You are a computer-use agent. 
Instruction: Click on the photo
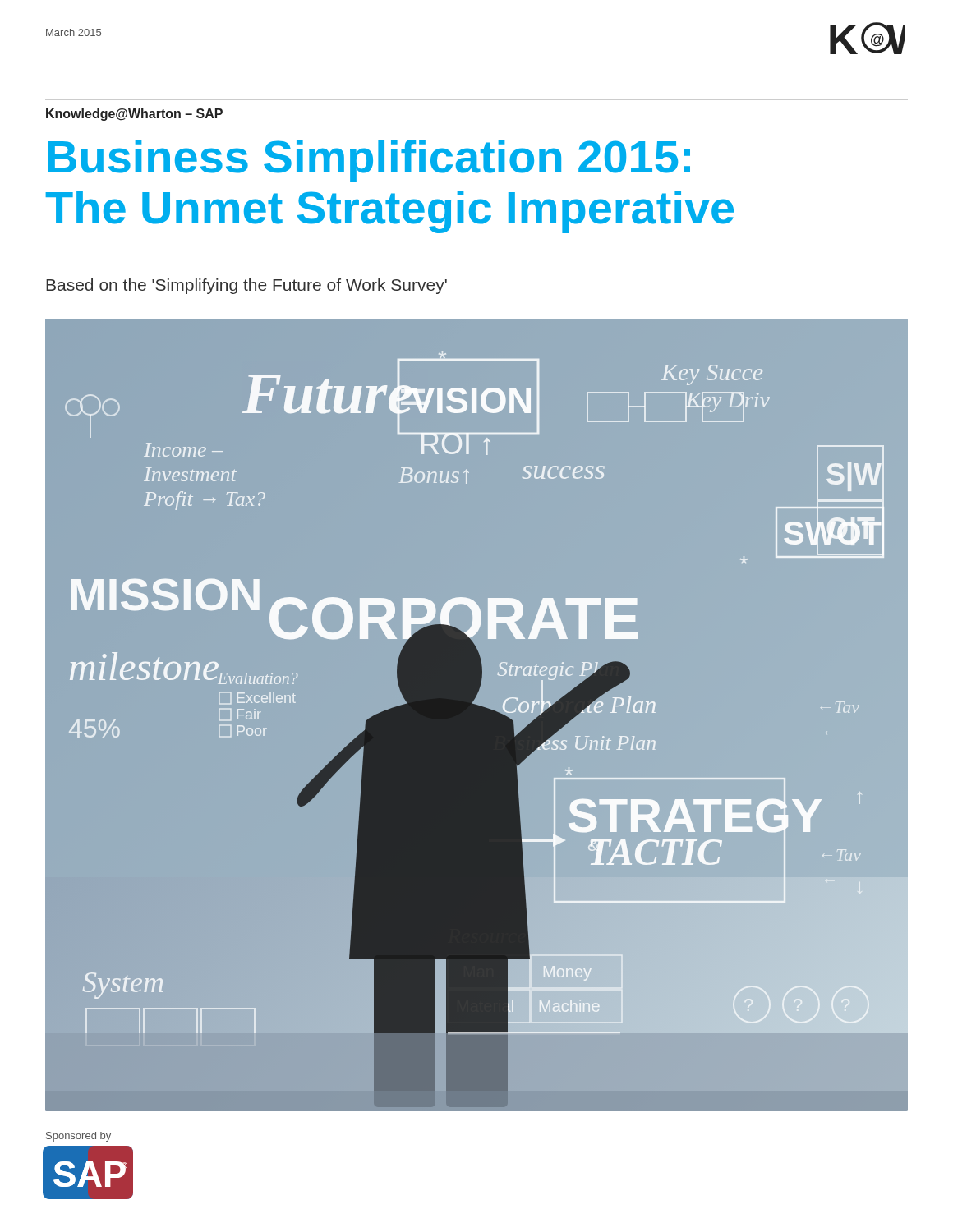(x=476, y=715)
